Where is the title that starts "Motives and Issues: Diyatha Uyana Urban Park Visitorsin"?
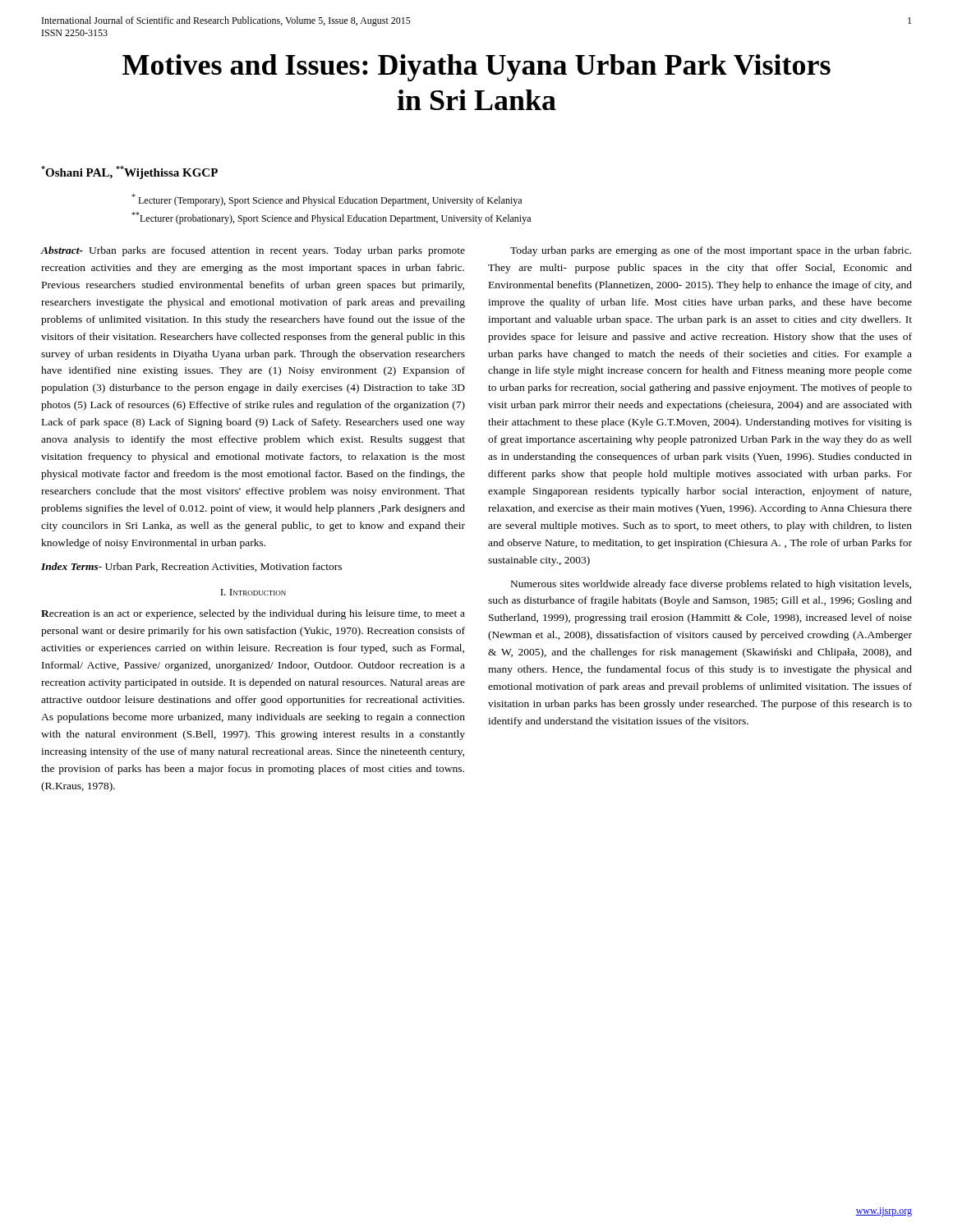953x1232 pixels. 476,83
